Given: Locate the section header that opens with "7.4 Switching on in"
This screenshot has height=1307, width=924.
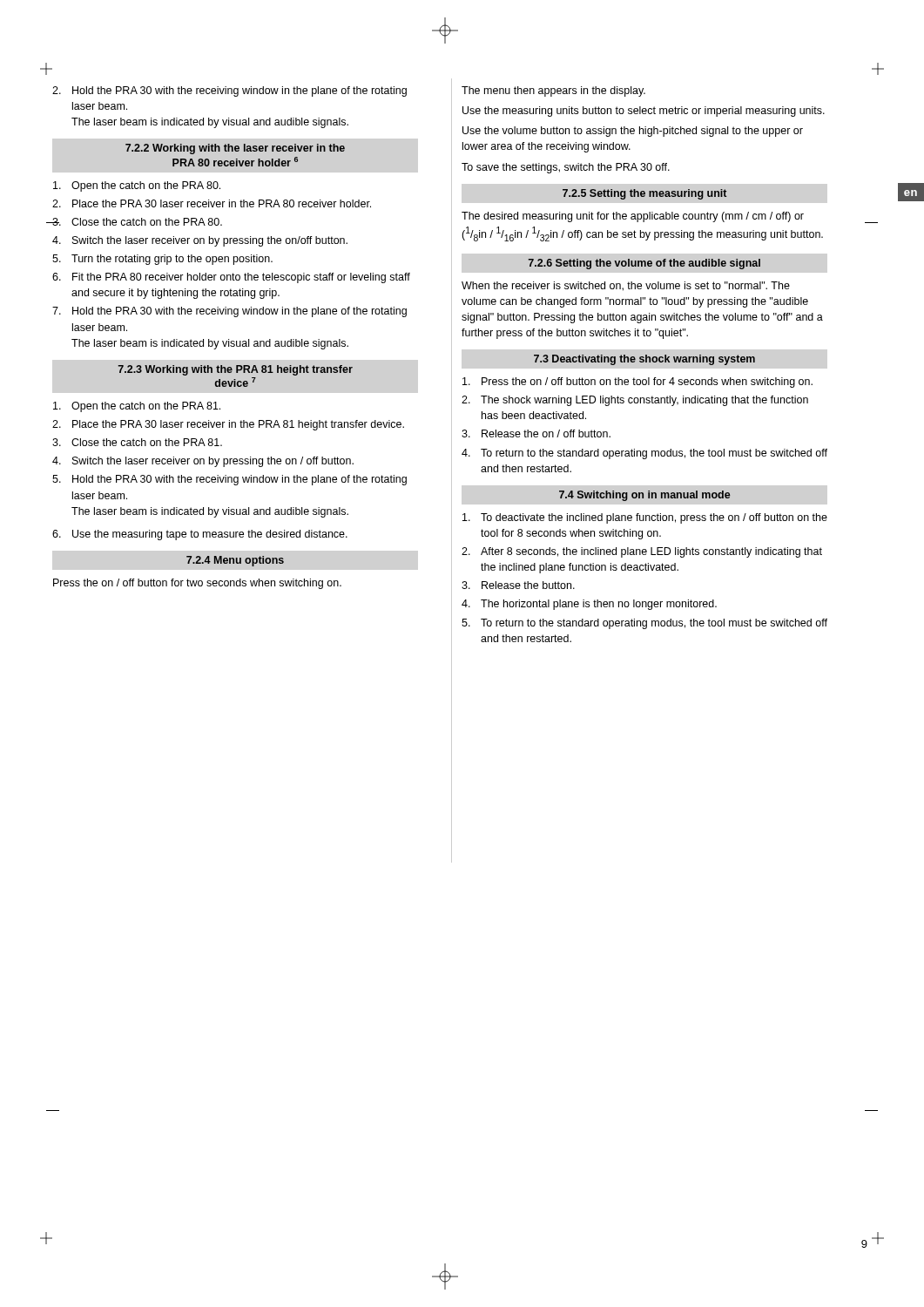Looking at the screenshot, I should pos(644,495).
